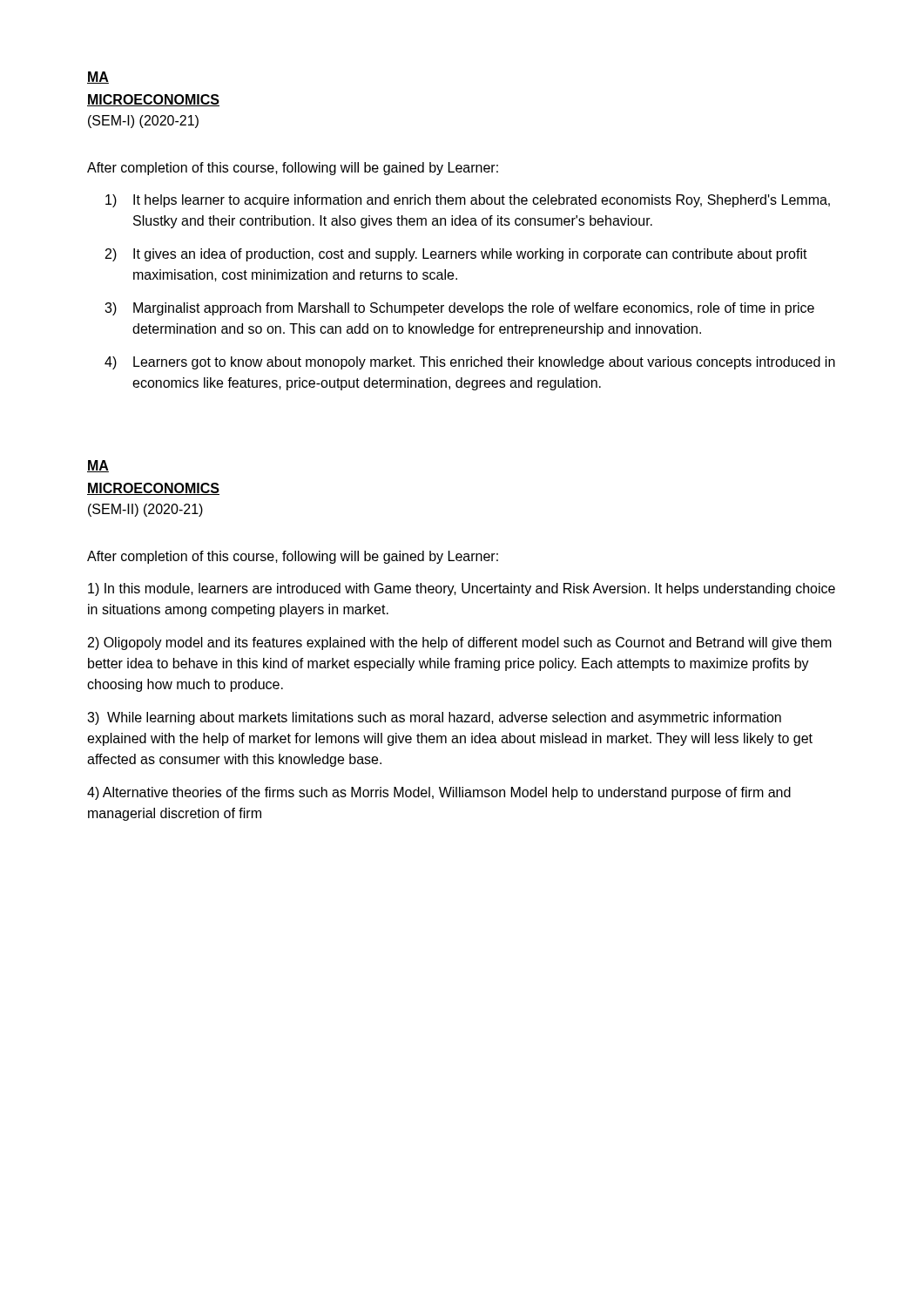Image resolution: width=924 pixels, height=1307 pixels.
Task: Find the text block starting "2) Oligopoly model and its features"
Action: [460, 663]
